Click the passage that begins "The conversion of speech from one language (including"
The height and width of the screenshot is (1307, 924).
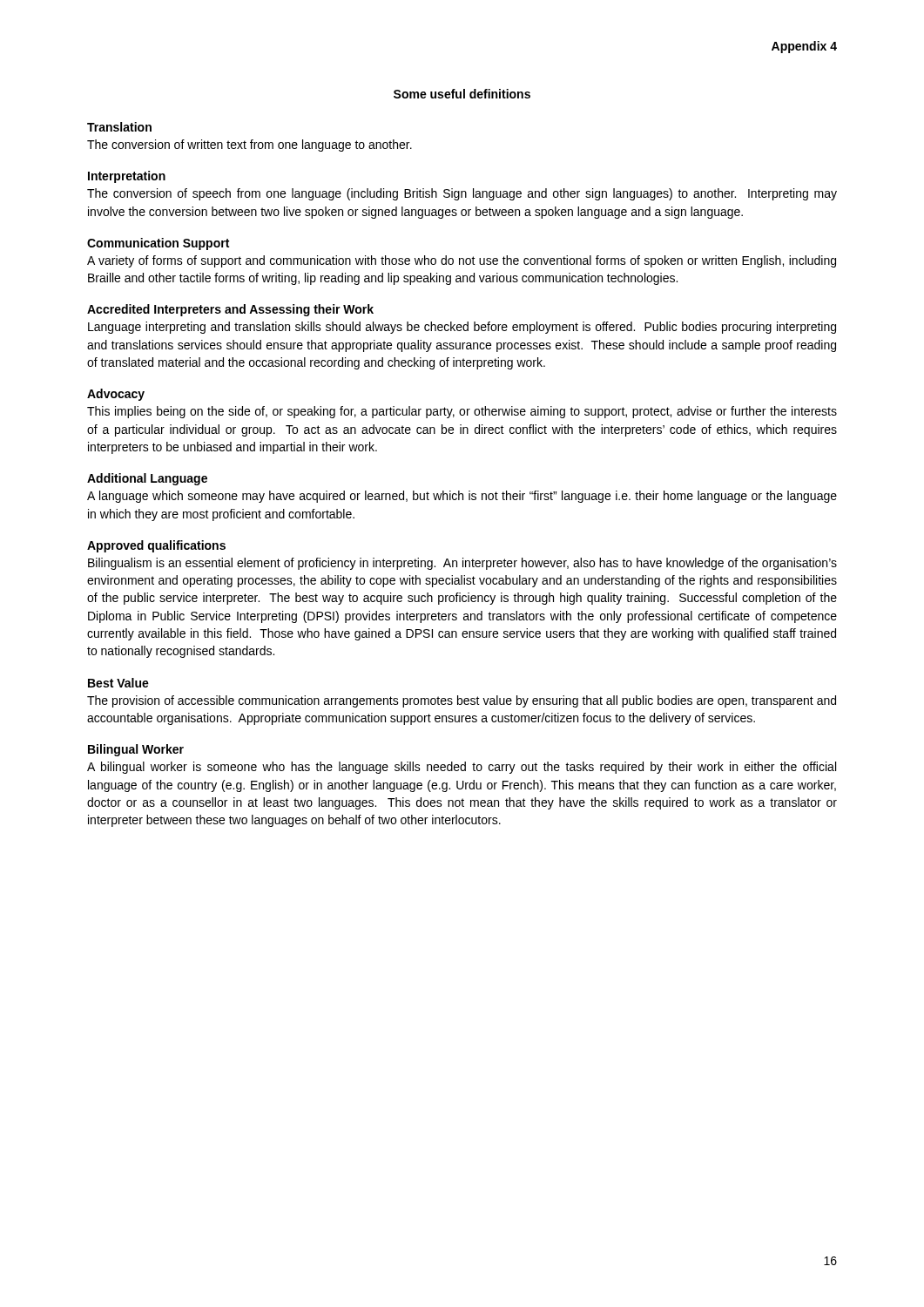coord(462,203)
